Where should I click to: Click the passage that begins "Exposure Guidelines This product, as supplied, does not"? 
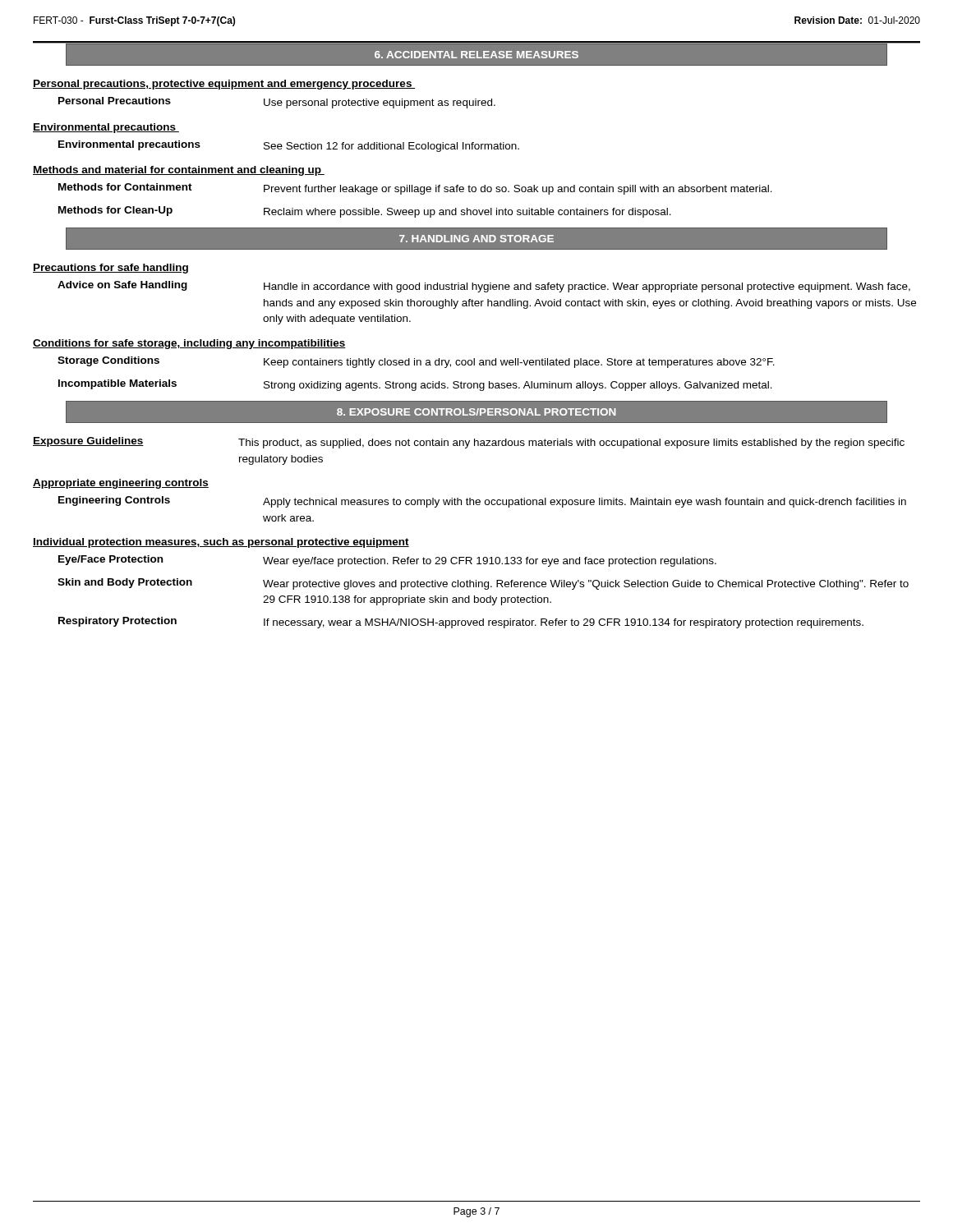[x=476, y=451]
